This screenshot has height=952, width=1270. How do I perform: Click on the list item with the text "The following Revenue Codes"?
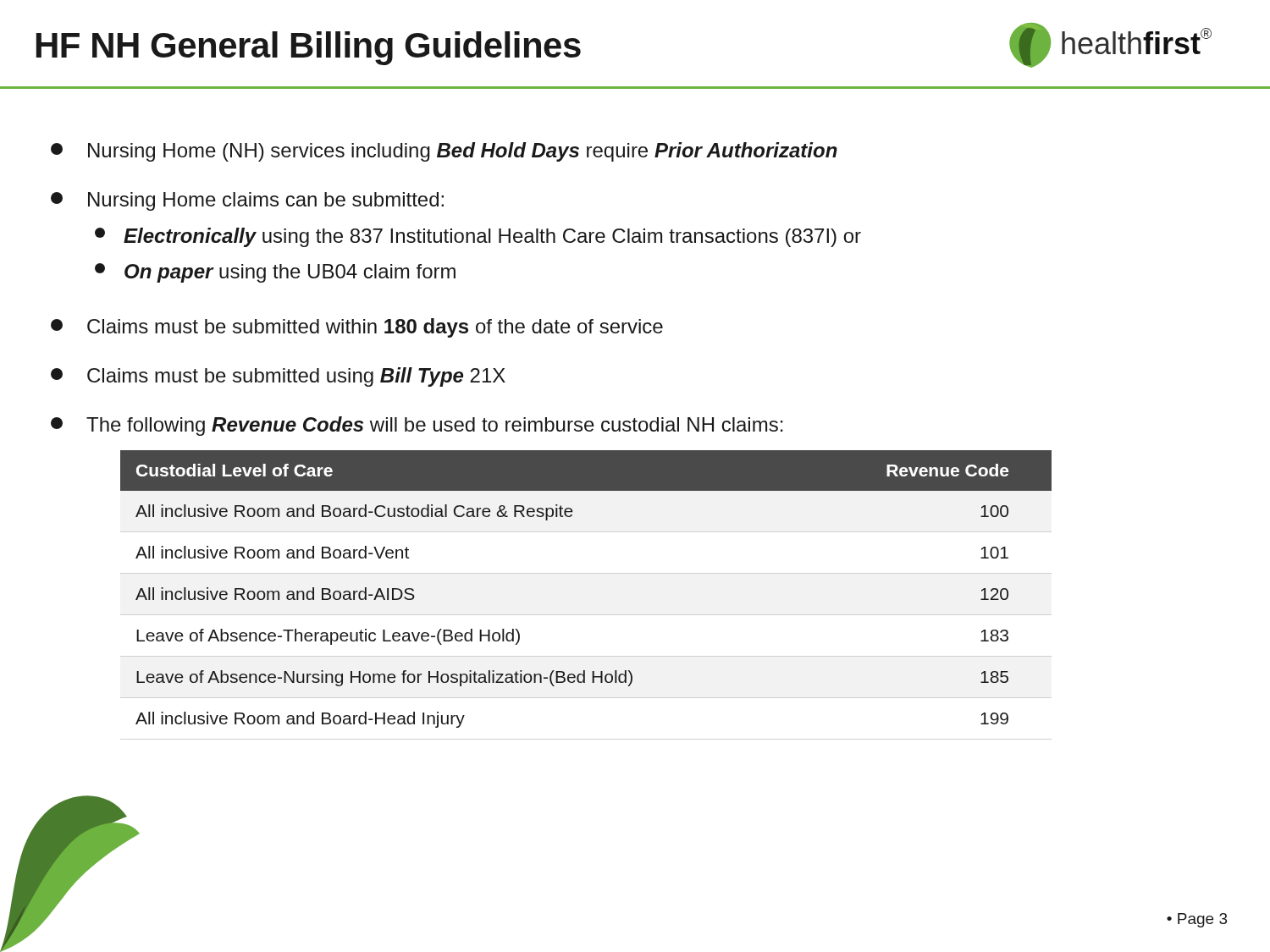pyautogui.click(x=635, y=424)
